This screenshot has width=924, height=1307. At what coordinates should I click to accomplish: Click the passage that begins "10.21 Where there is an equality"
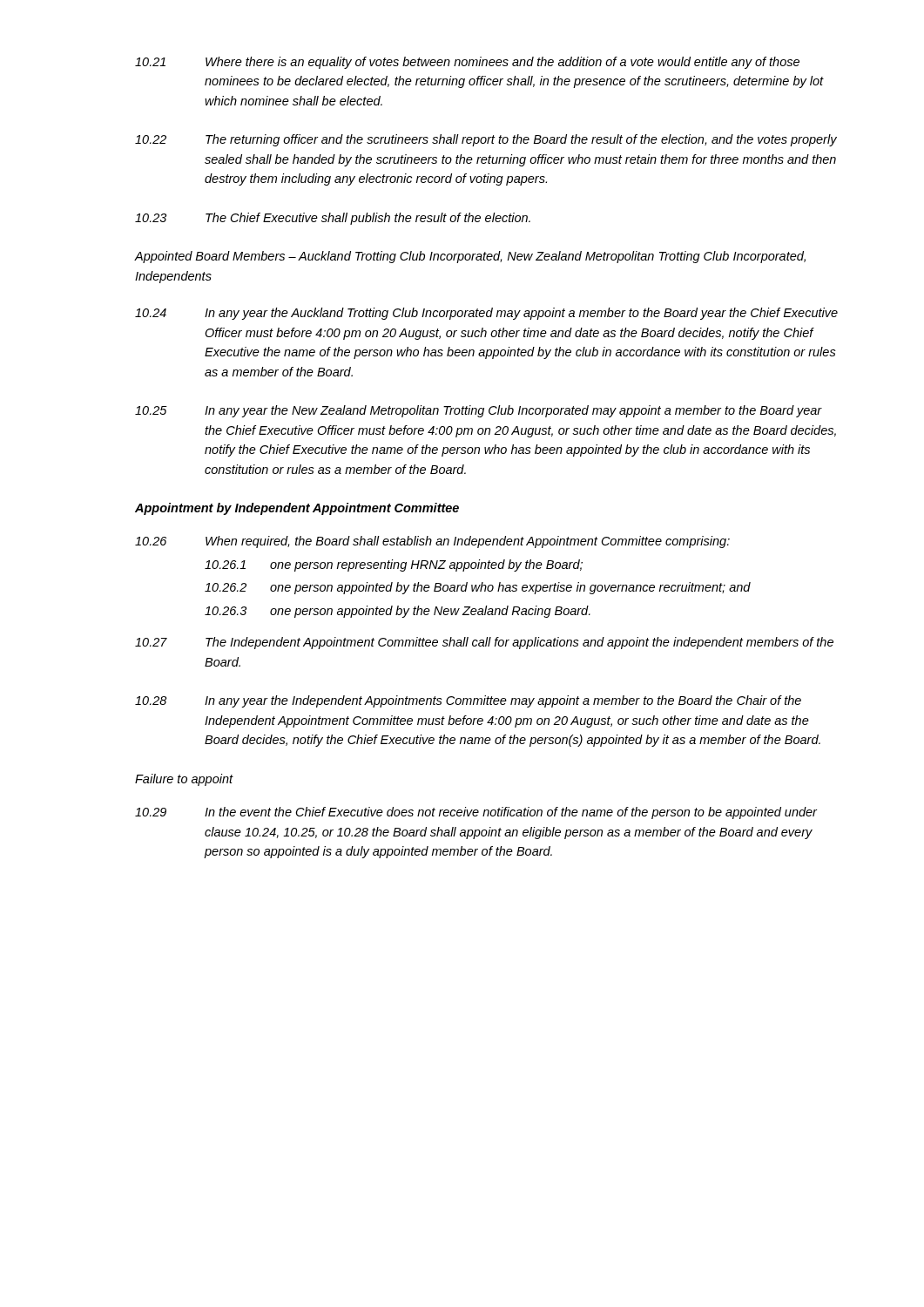pos(488,82)
